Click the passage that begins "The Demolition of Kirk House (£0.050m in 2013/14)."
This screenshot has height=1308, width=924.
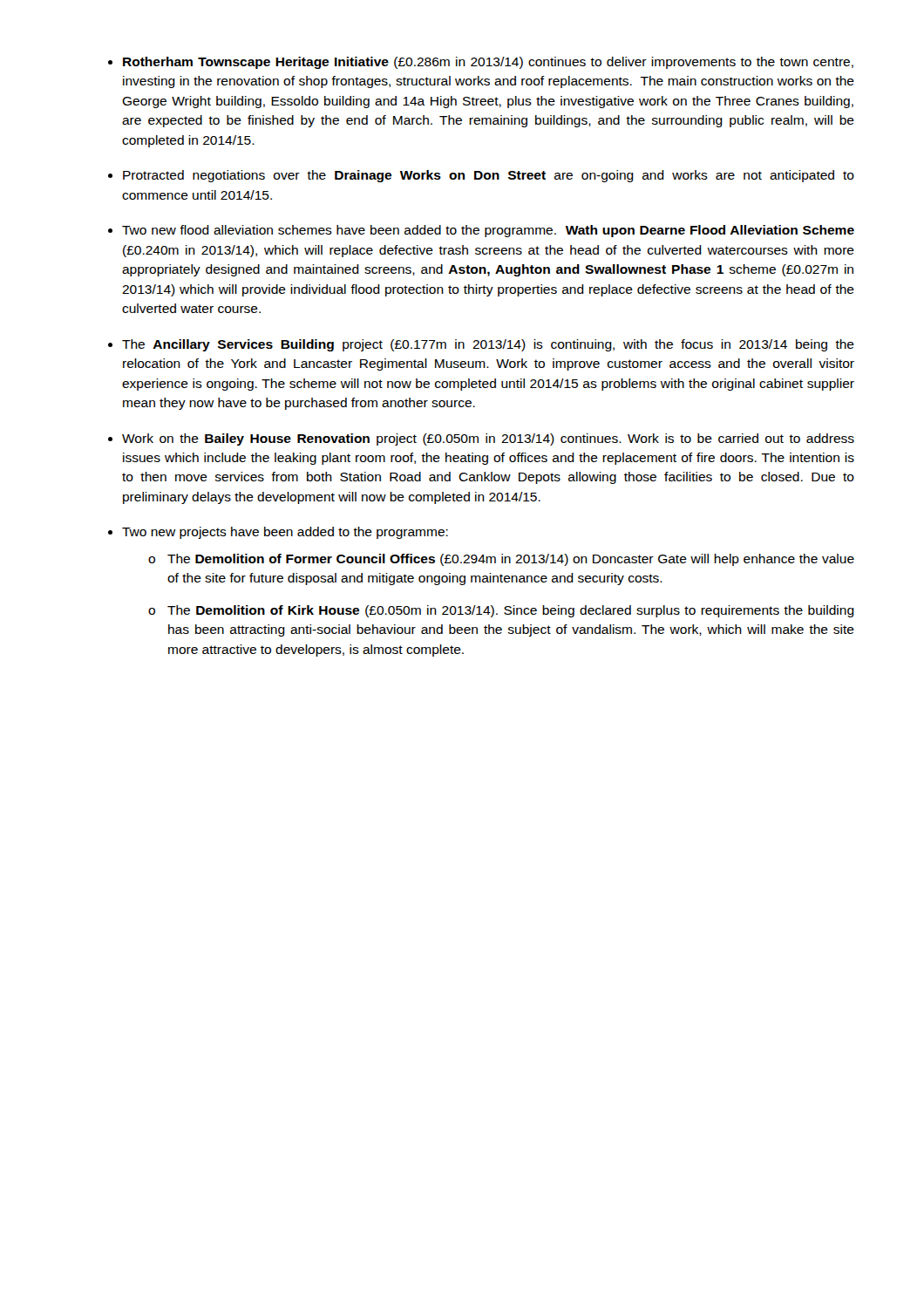coord(511,629)
